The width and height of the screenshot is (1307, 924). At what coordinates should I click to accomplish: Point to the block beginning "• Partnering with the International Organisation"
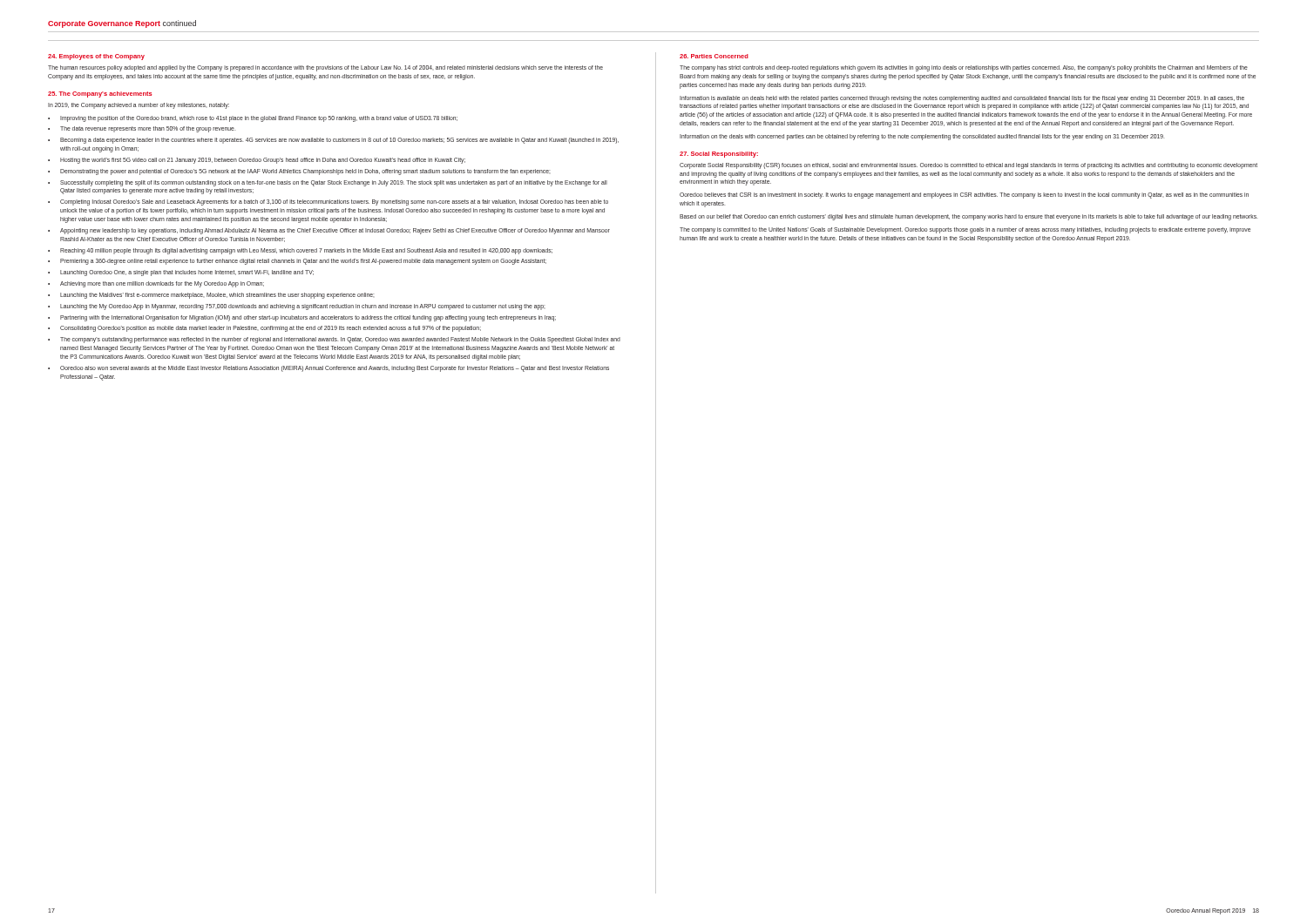[336, 317]
